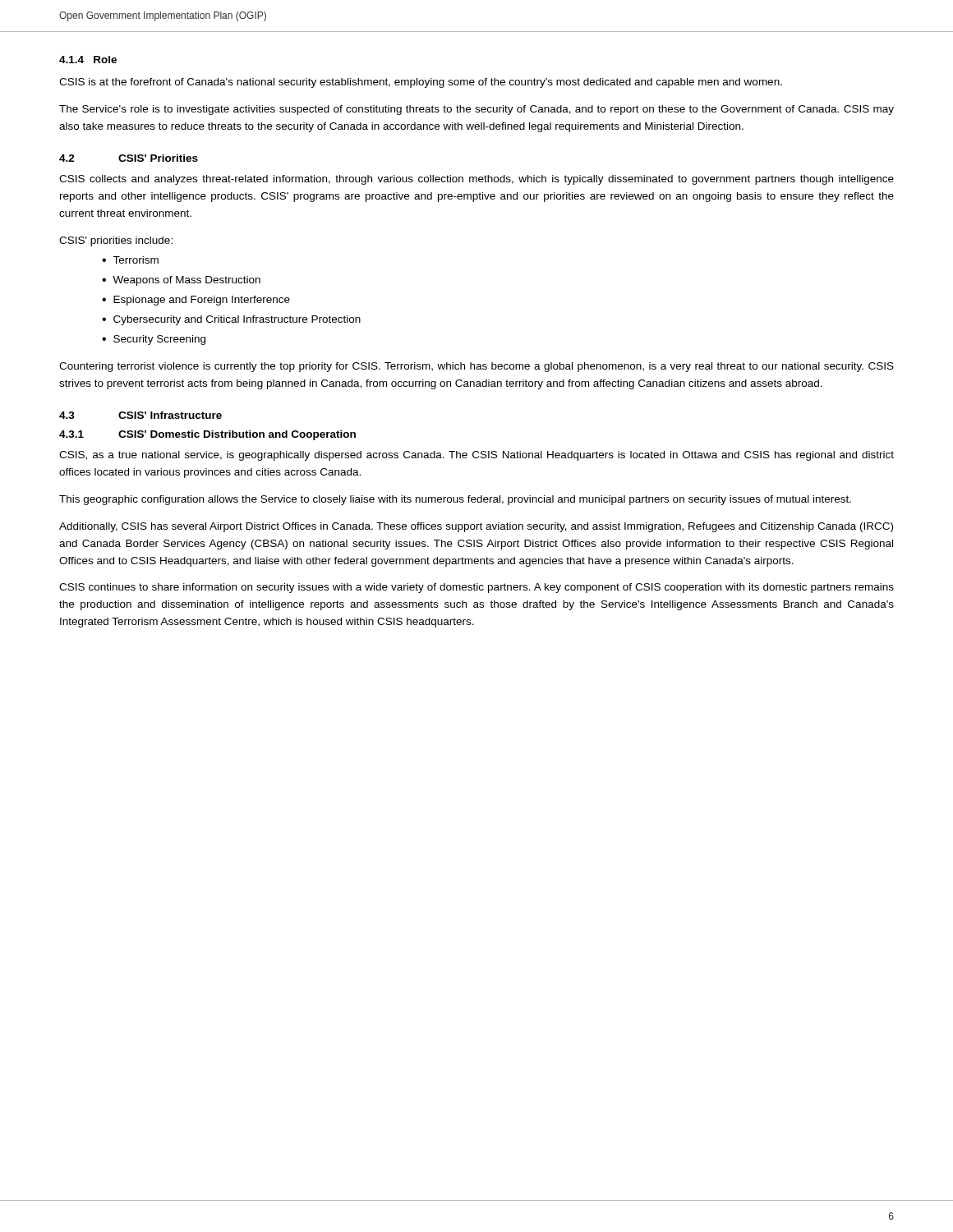Click on the text that says "CSIS' priorities include:"

click(116, 240)
